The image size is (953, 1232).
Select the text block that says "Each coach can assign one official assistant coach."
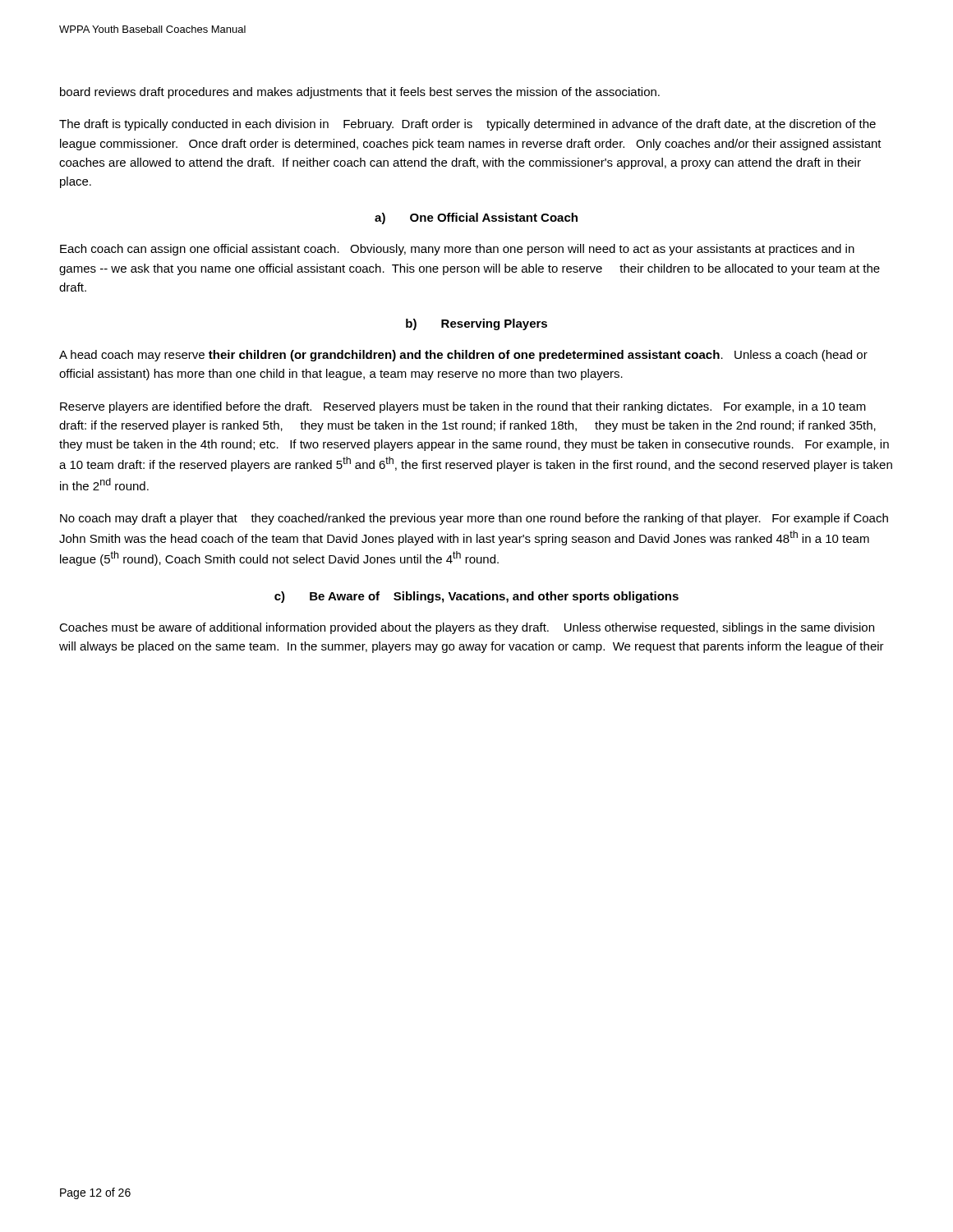[x=476, y=268]
